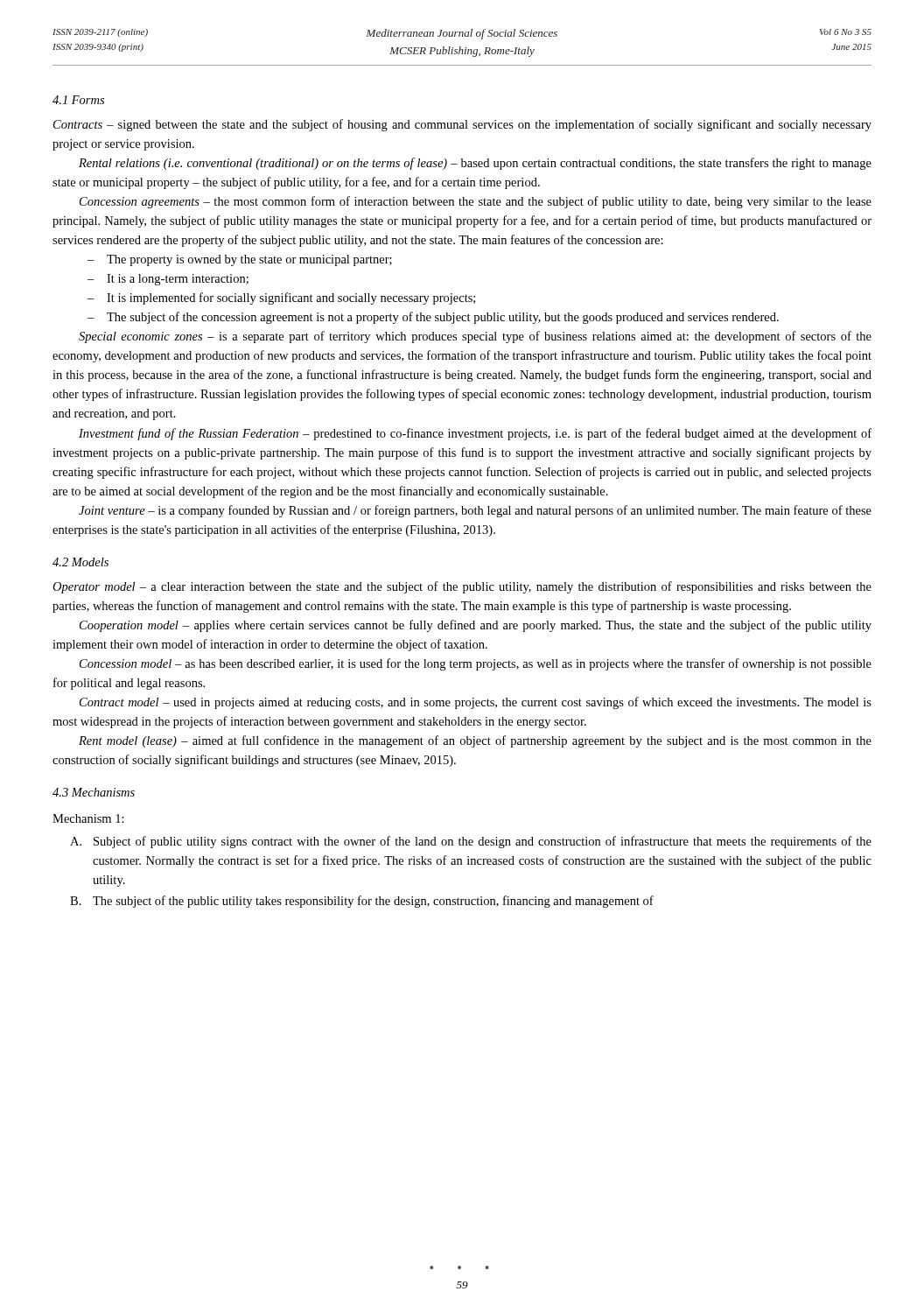Navigate to the text starting "Special economic zones –"
Image resolution: width=924 pixels, height=1313 pixels.
pyautogui.click(x=462, y=375)
